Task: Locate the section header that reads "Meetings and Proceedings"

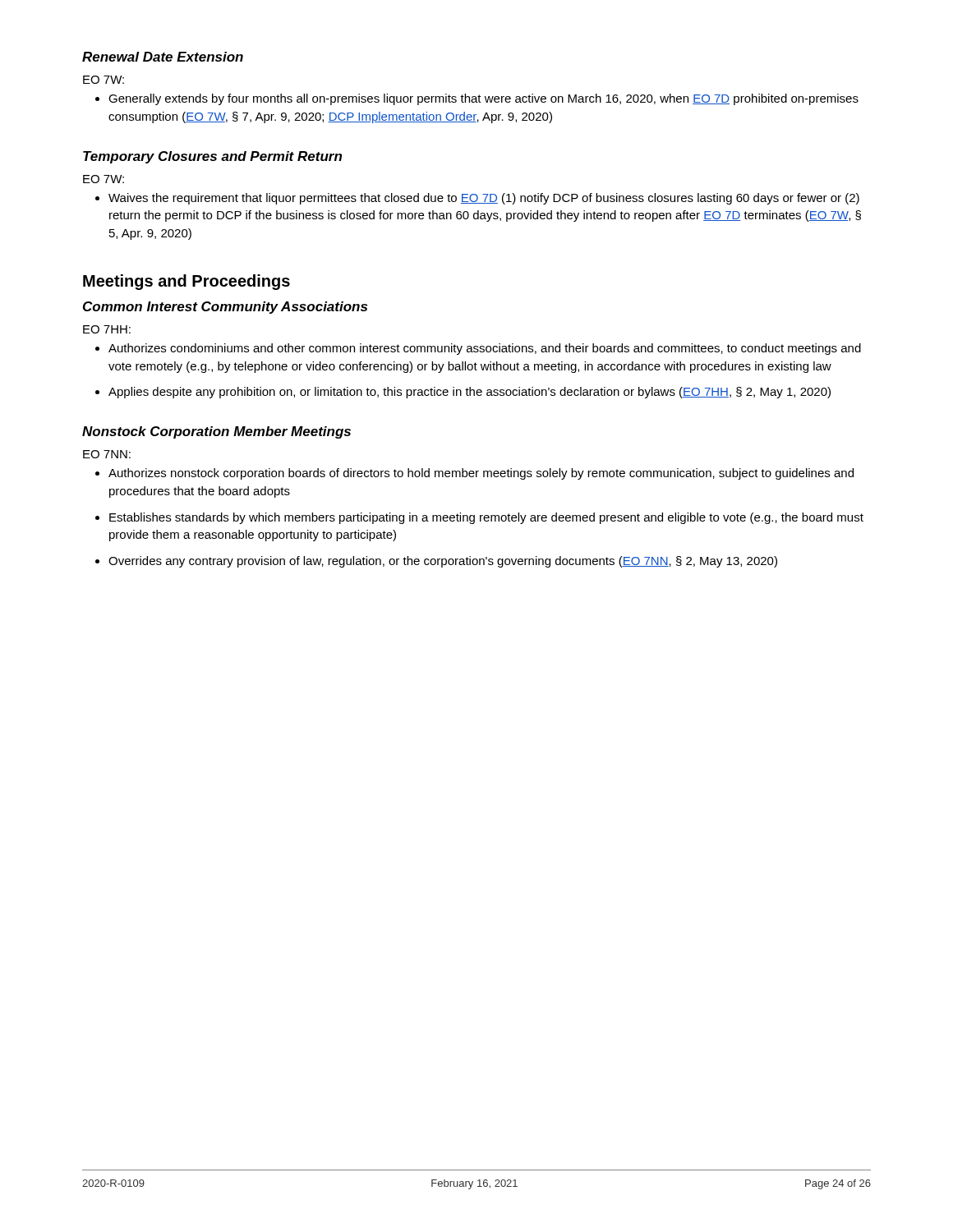Action: [186, 281]
